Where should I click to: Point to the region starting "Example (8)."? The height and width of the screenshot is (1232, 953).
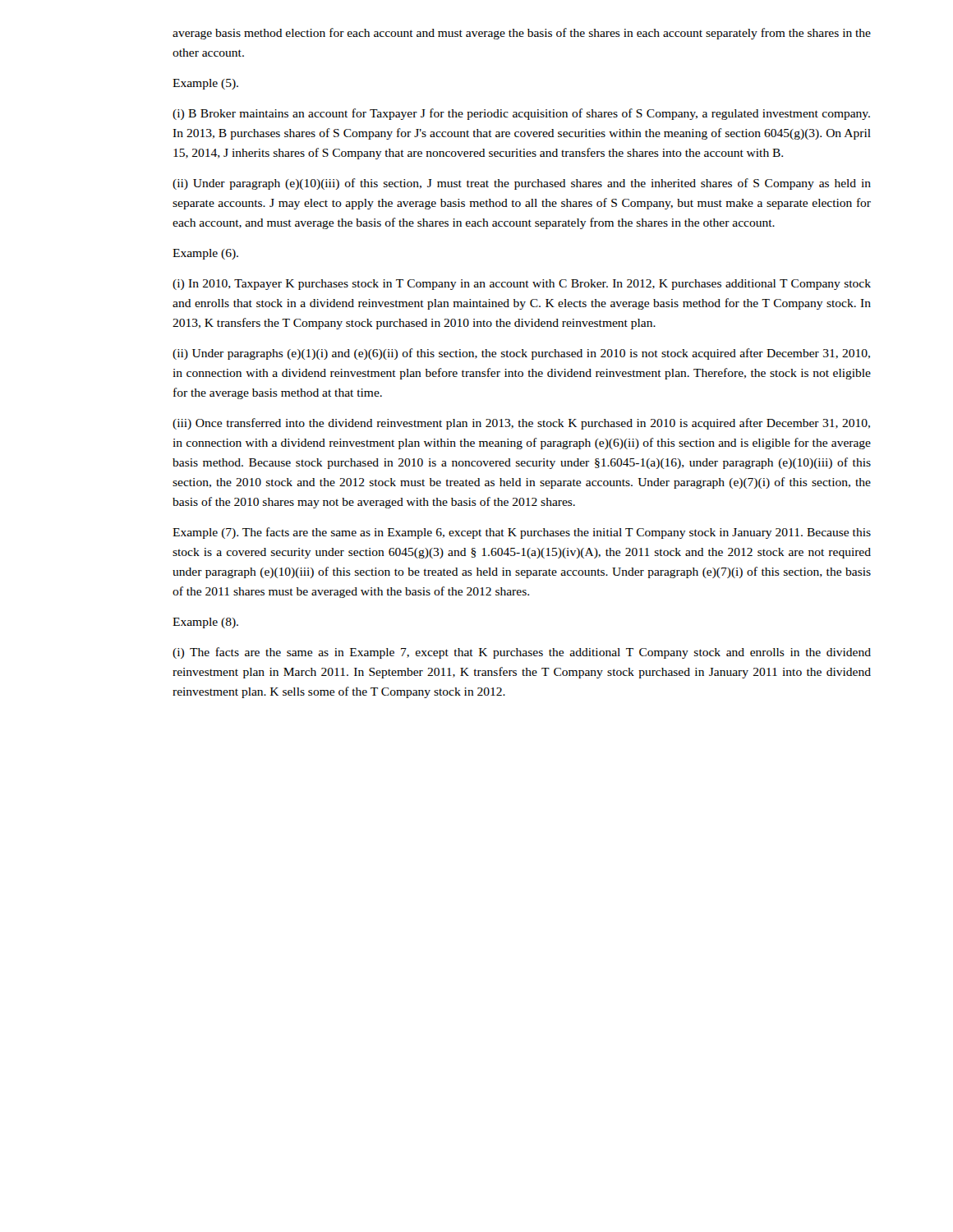coord(206,622)
